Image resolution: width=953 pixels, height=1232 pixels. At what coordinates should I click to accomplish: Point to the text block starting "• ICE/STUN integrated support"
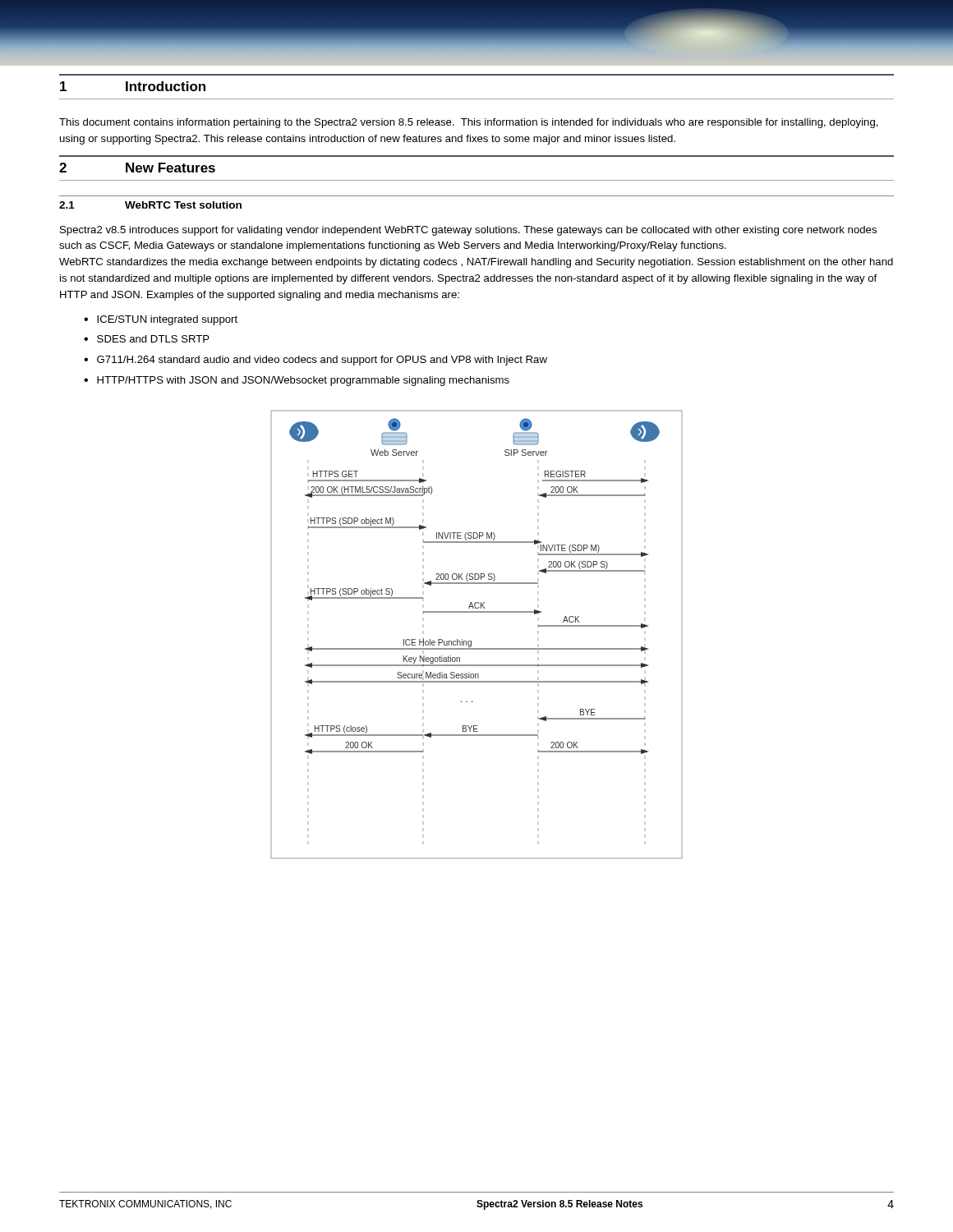coord(161,319)
